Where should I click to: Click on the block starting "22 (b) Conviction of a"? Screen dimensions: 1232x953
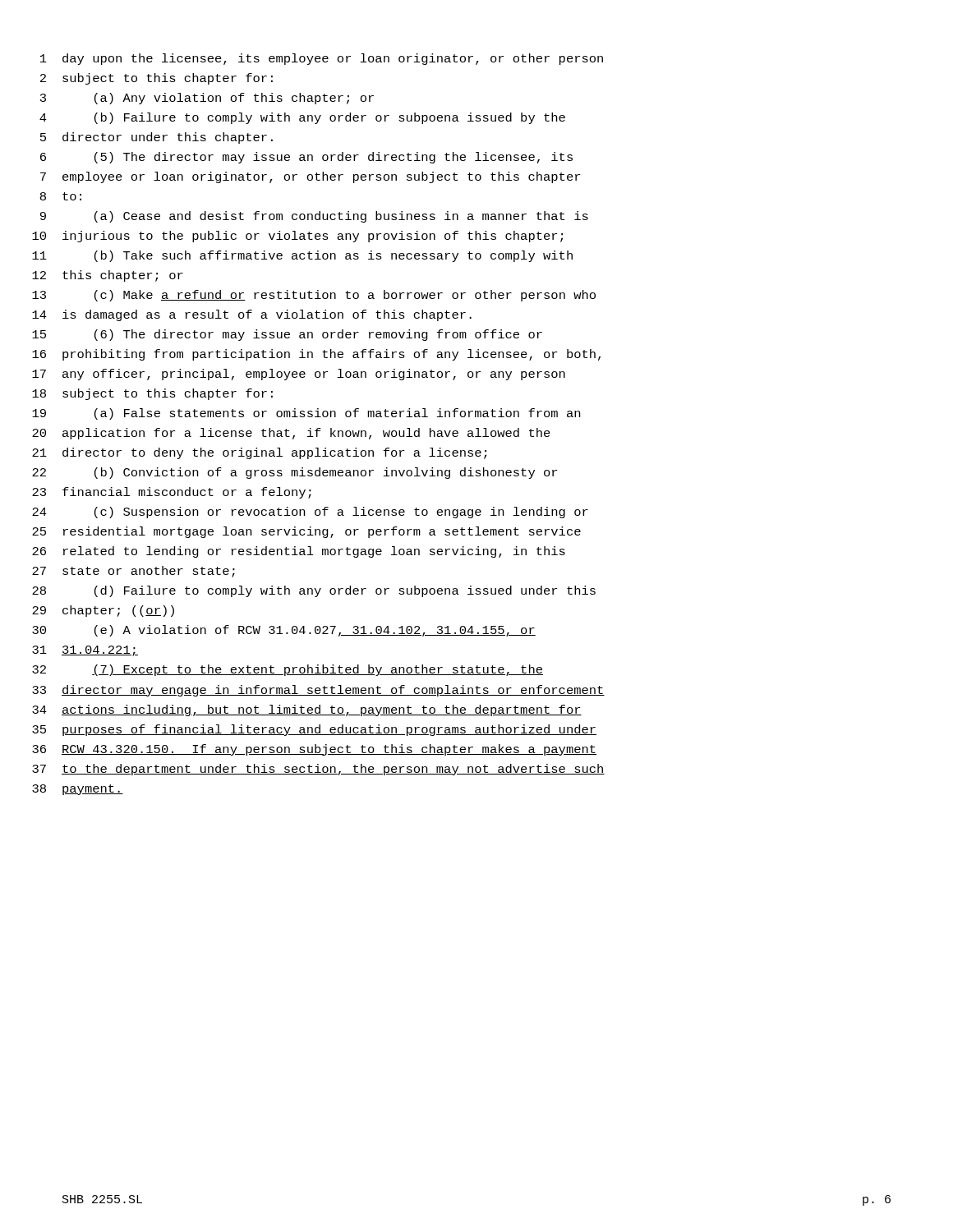437,473
